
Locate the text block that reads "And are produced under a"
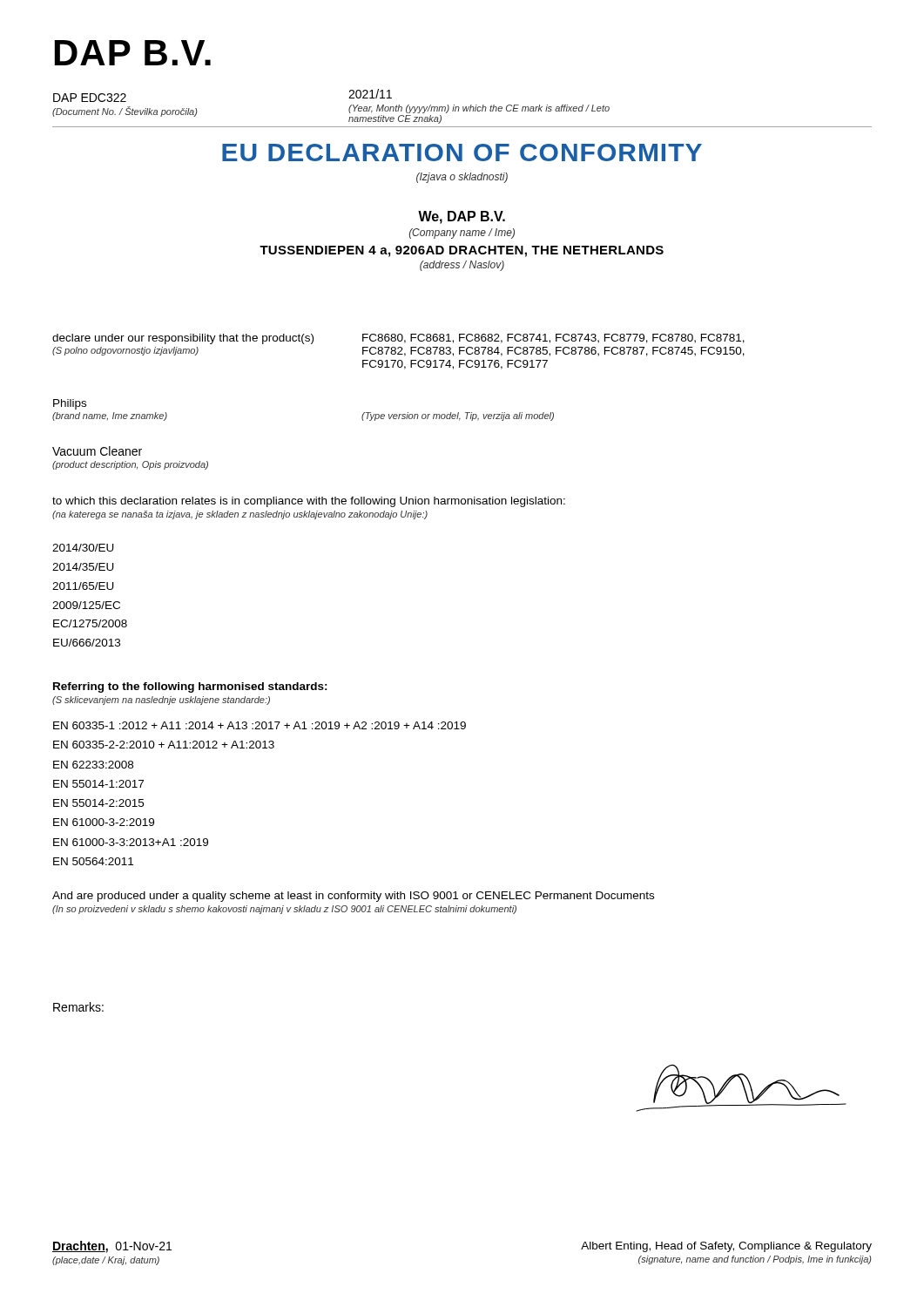[x=462, y=901]
